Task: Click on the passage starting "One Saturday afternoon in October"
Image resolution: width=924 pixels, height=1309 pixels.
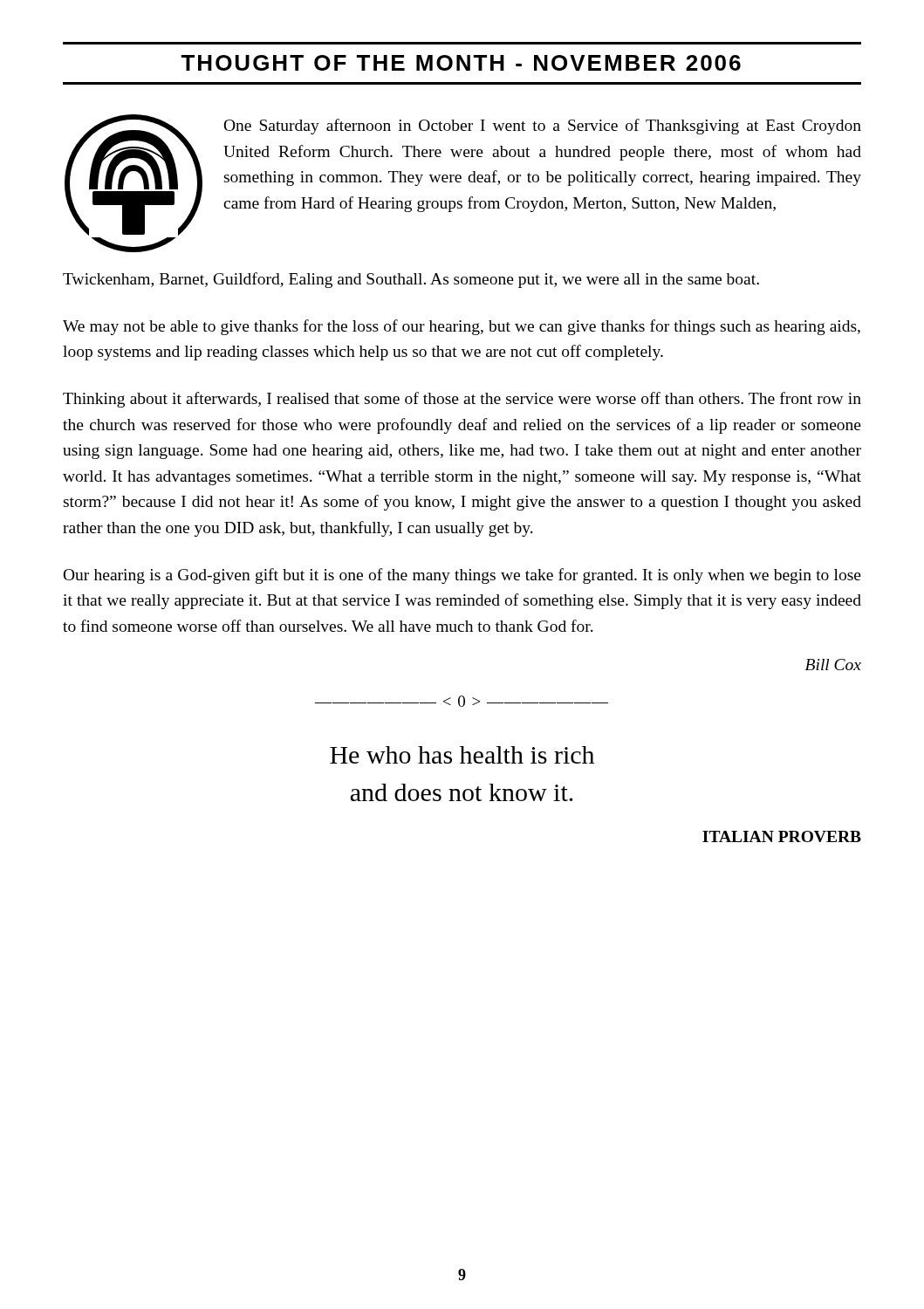Action: pos(542,164)
